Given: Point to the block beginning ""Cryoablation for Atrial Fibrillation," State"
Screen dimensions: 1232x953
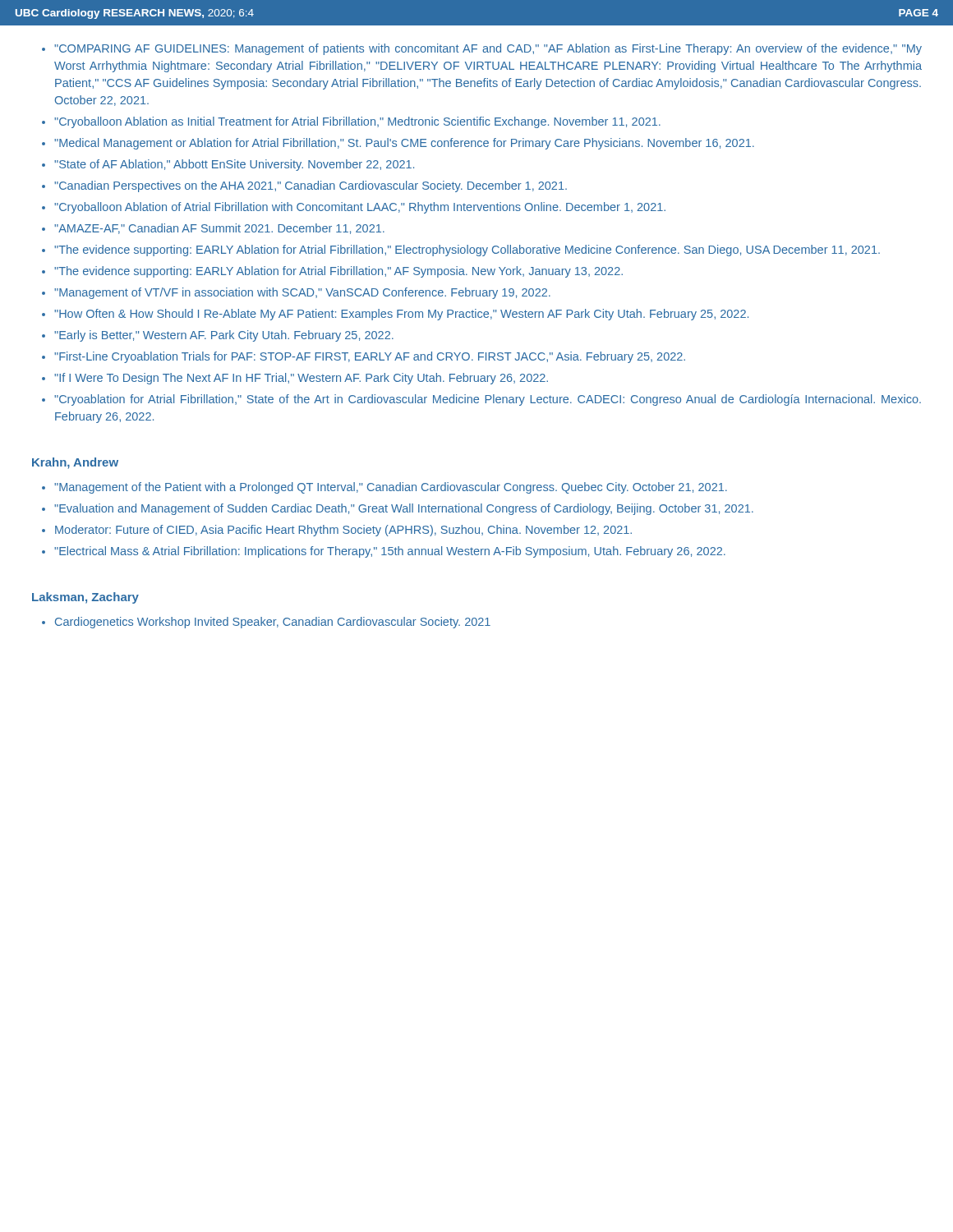Looking at the screenshot, I should click(488, 408).
